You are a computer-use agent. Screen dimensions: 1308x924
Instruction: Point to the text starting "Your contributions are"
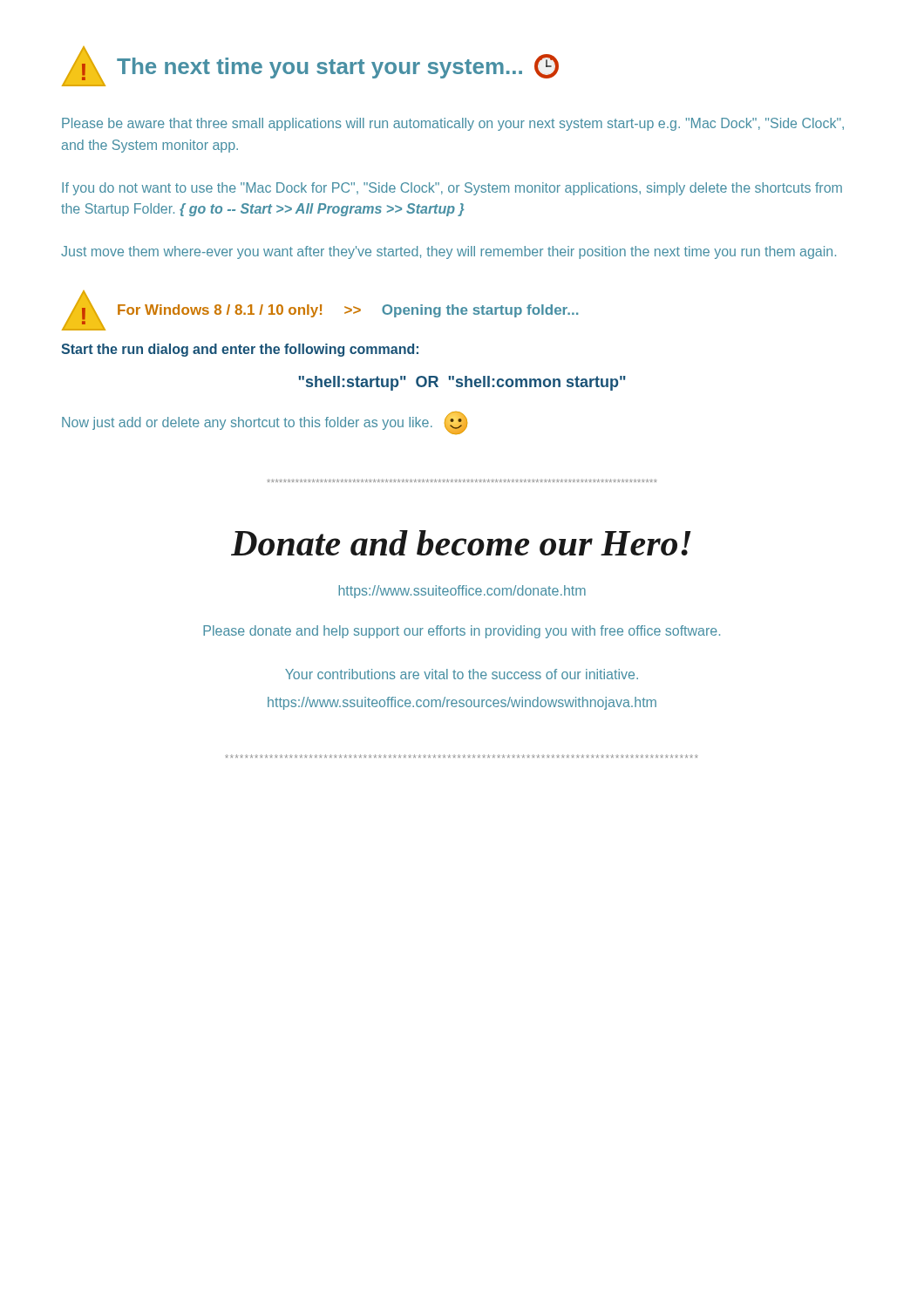(x=462, y=674)
